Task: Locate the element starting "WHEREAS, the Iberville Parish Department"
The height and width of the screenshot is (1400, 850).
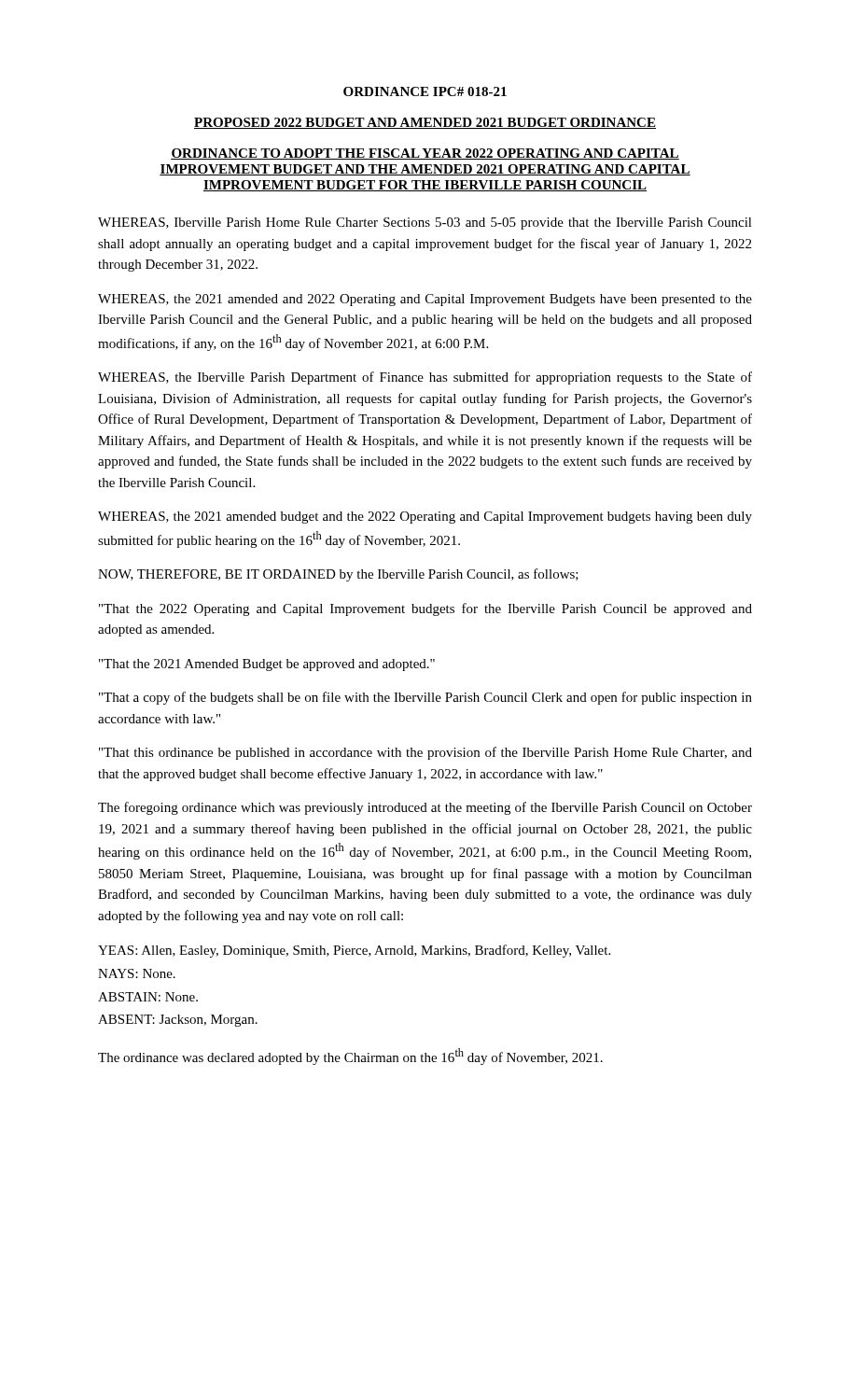Action: [425, 430]
